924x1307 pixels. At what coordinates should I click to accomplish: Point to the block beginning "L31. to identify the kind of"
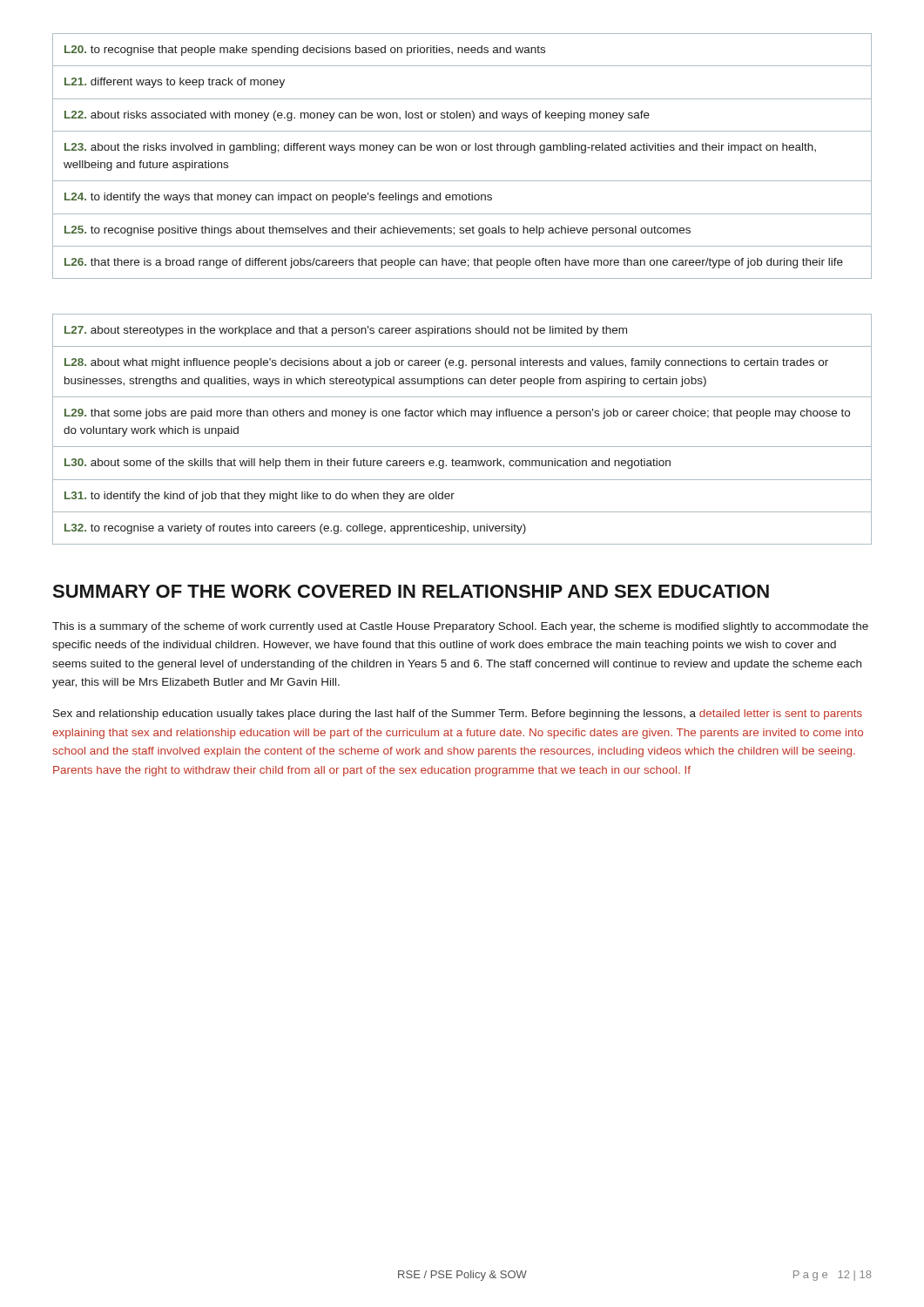259,495
